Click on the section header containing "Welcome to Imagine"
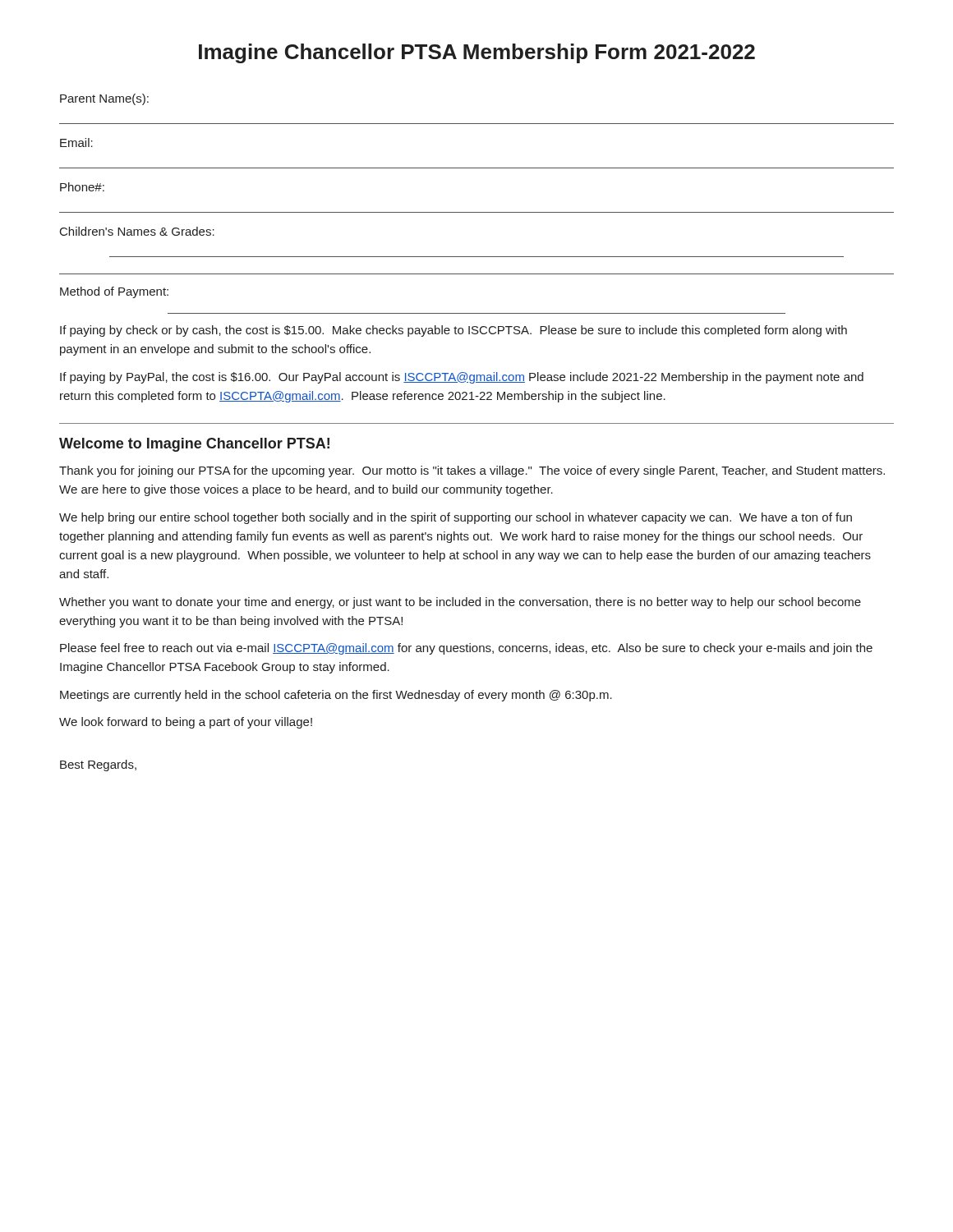953x1232 pixels. (195, 444)
